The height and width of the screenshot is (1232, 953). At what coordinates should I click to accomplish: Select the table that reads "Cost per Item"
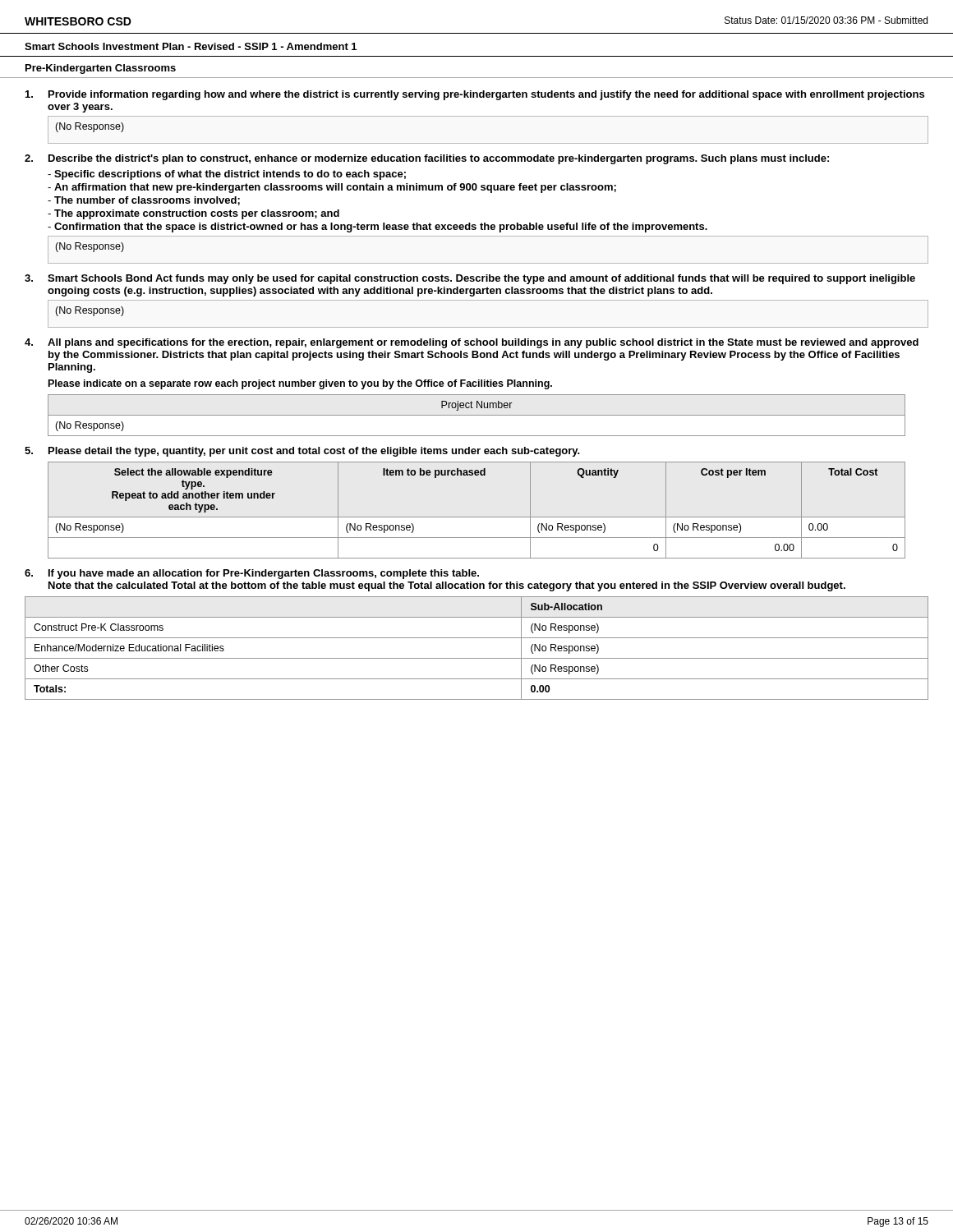click(x=476, y=510)
